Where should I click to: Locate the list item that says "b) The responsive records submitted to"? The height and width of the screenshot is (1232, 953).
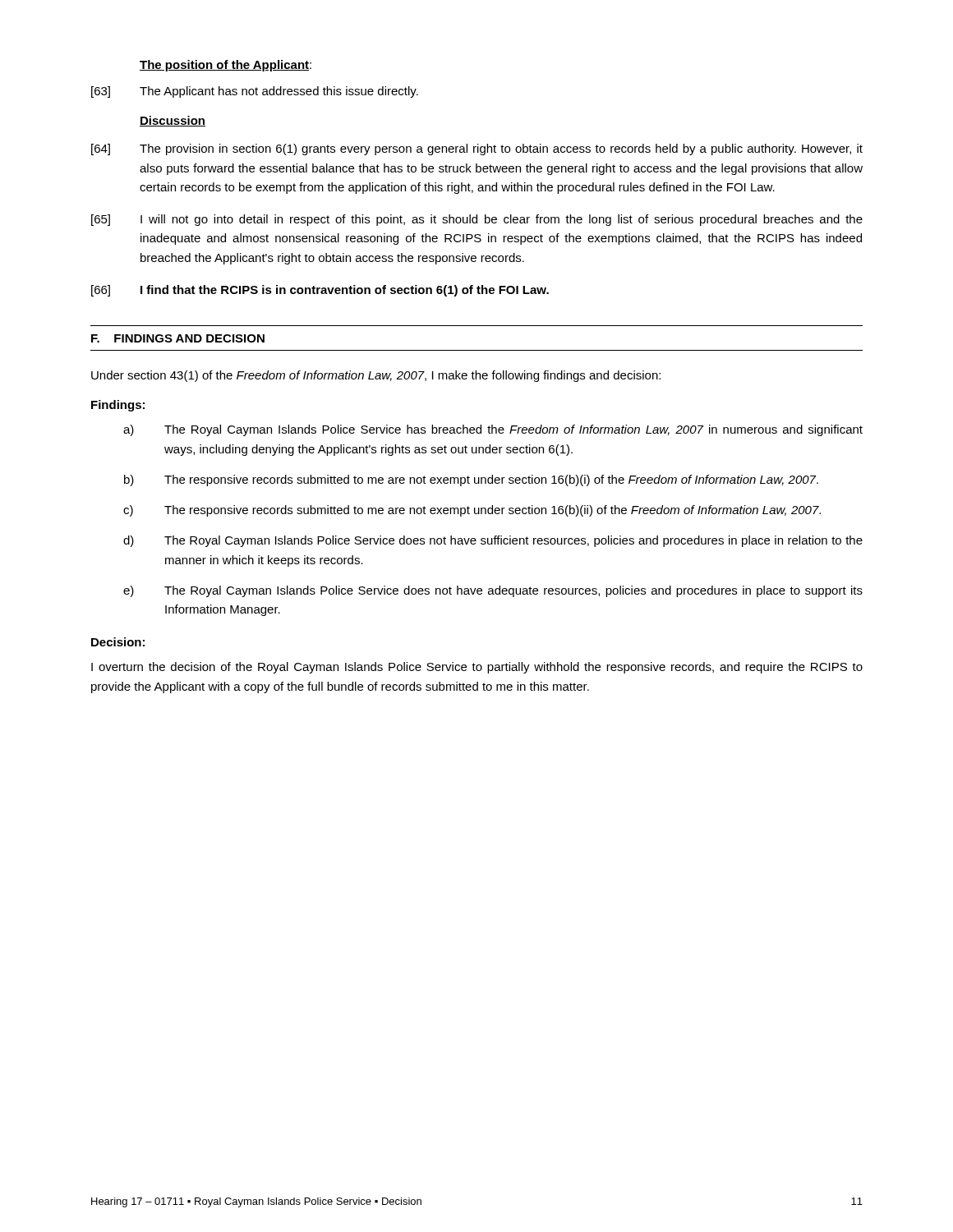476,479
